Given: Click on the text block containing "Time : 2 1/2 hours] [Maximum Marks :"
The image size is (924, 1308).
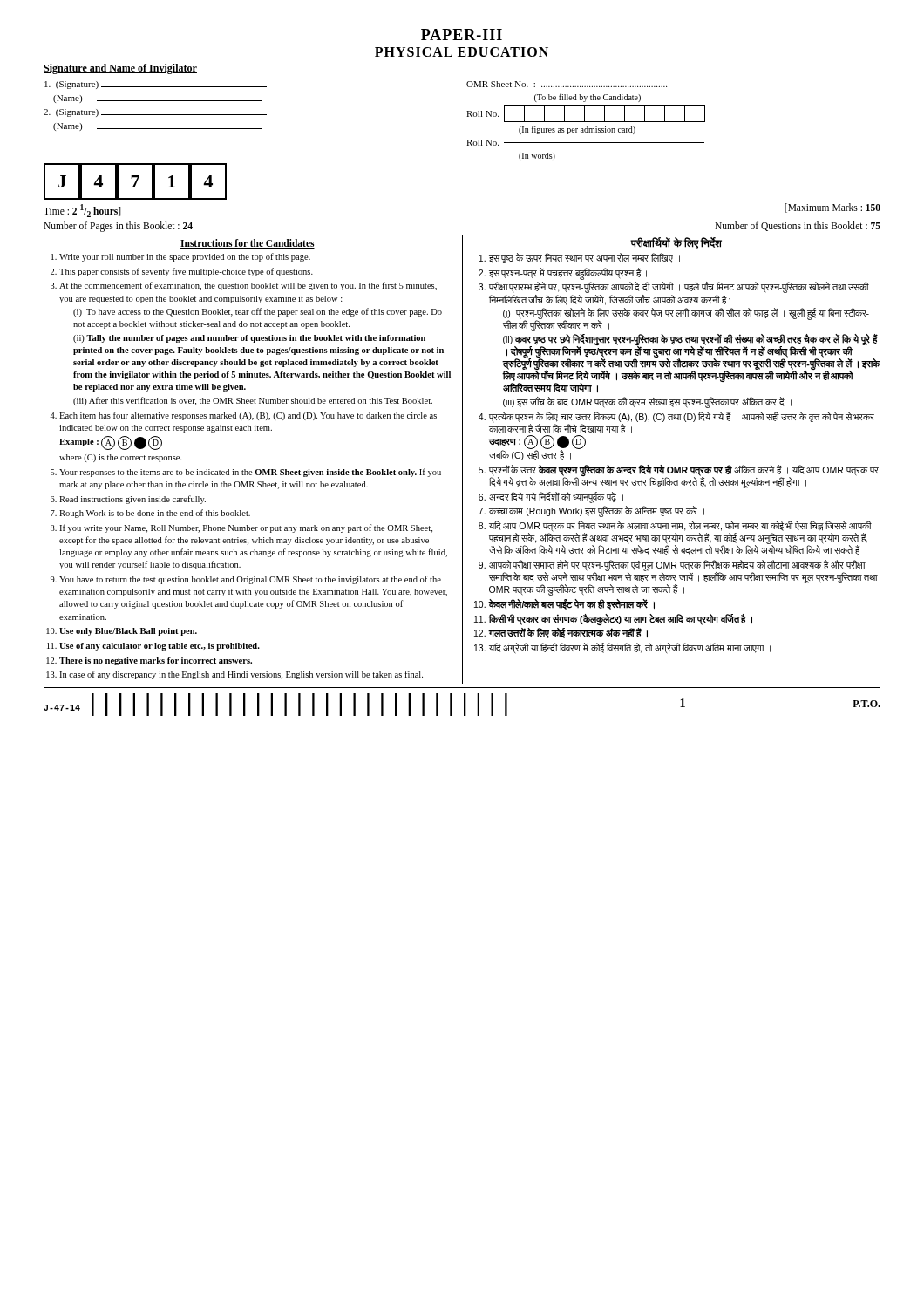Looking at the screenshot, I should pyautogui.click(x=86, y=210).
